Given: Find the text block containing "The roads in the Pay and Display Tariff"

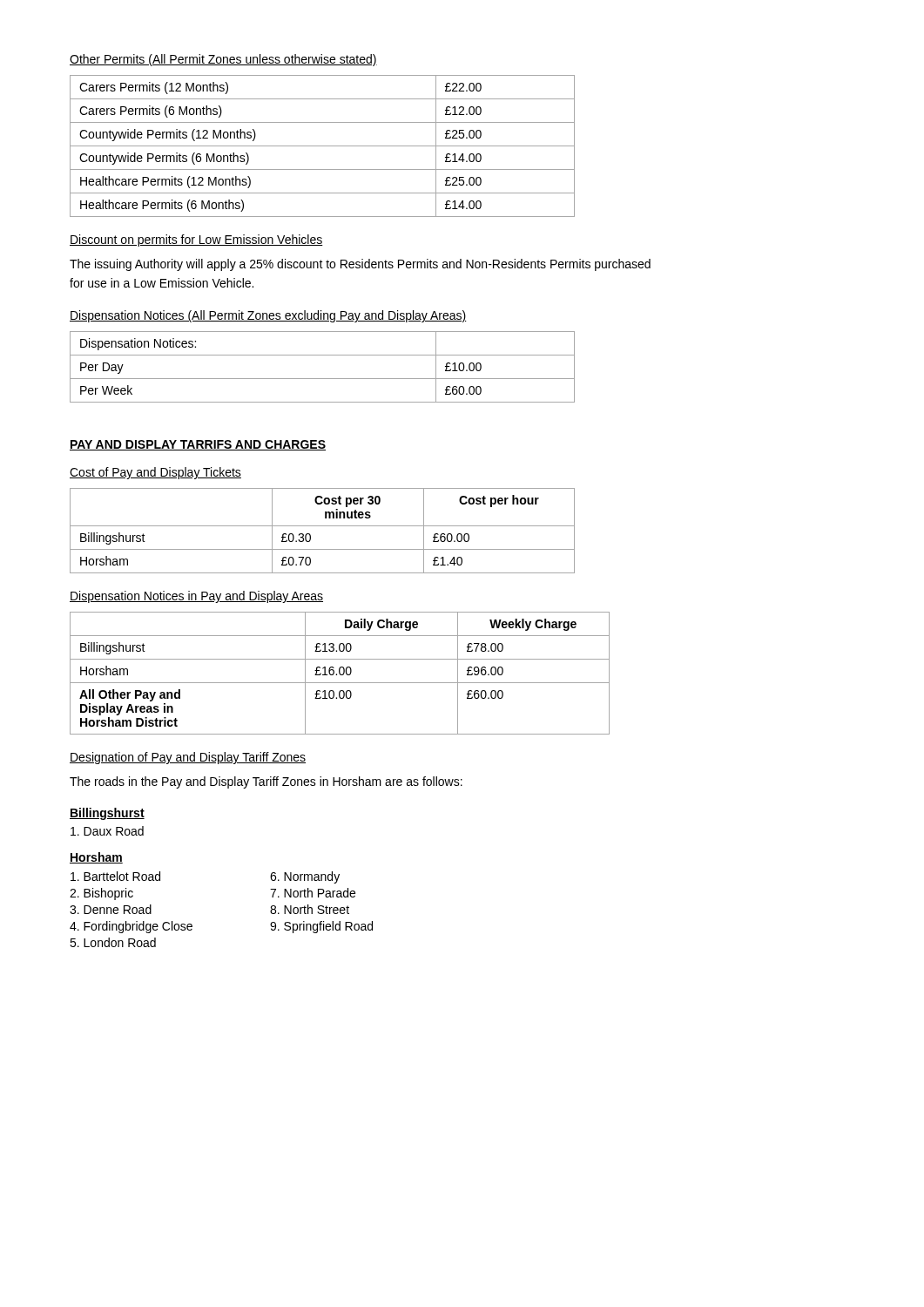Looking at the screenshot, I should tap(266, 782).
